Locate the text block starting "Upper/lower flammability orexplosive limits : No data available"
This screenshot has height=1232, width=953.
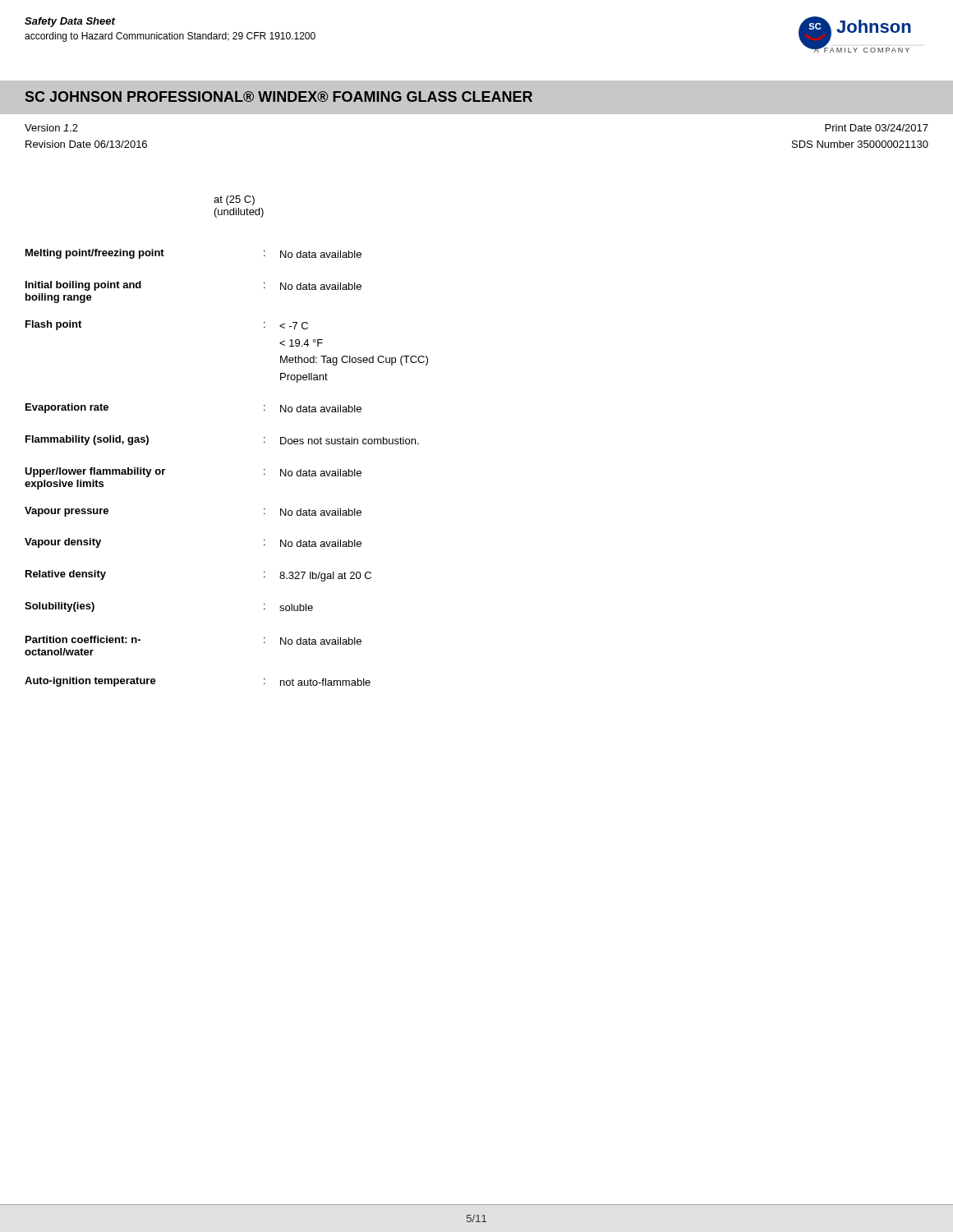pyautogui.click(x=92, y=472)
